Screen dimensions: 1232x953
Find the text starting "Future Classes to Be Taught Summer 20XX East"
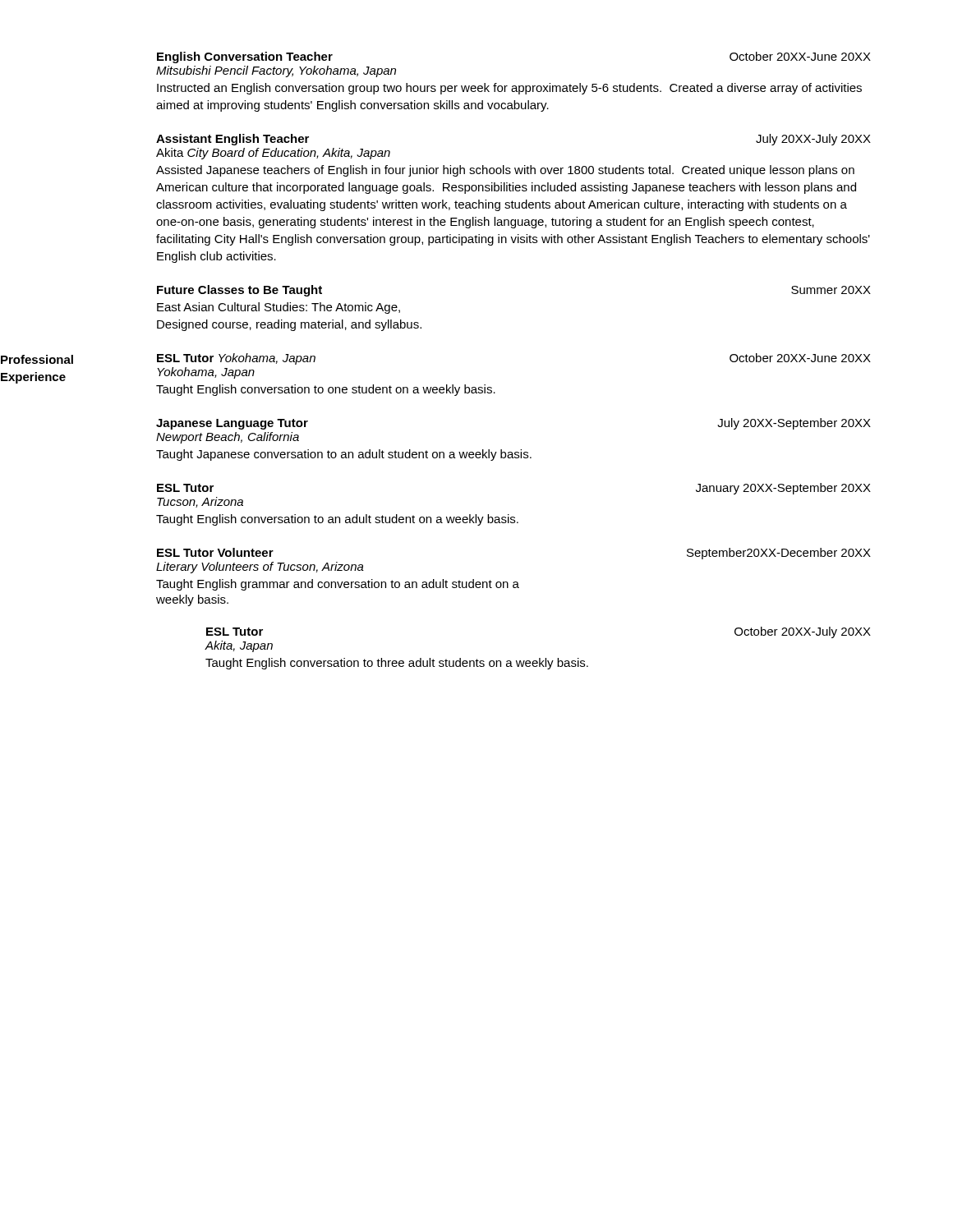point(241,290)
